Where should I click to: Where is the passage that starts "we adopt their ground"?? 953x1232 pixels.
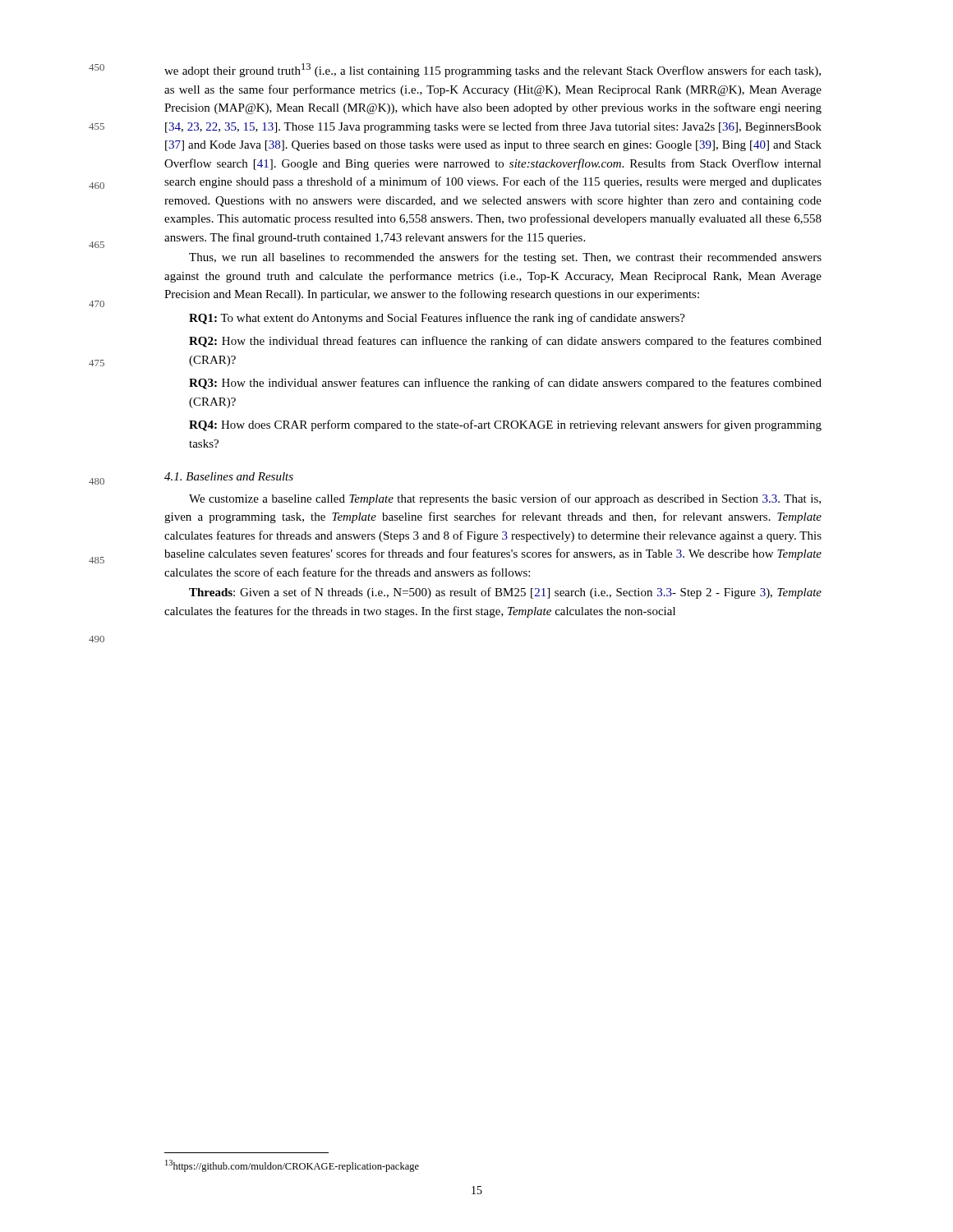click(493, 153)
